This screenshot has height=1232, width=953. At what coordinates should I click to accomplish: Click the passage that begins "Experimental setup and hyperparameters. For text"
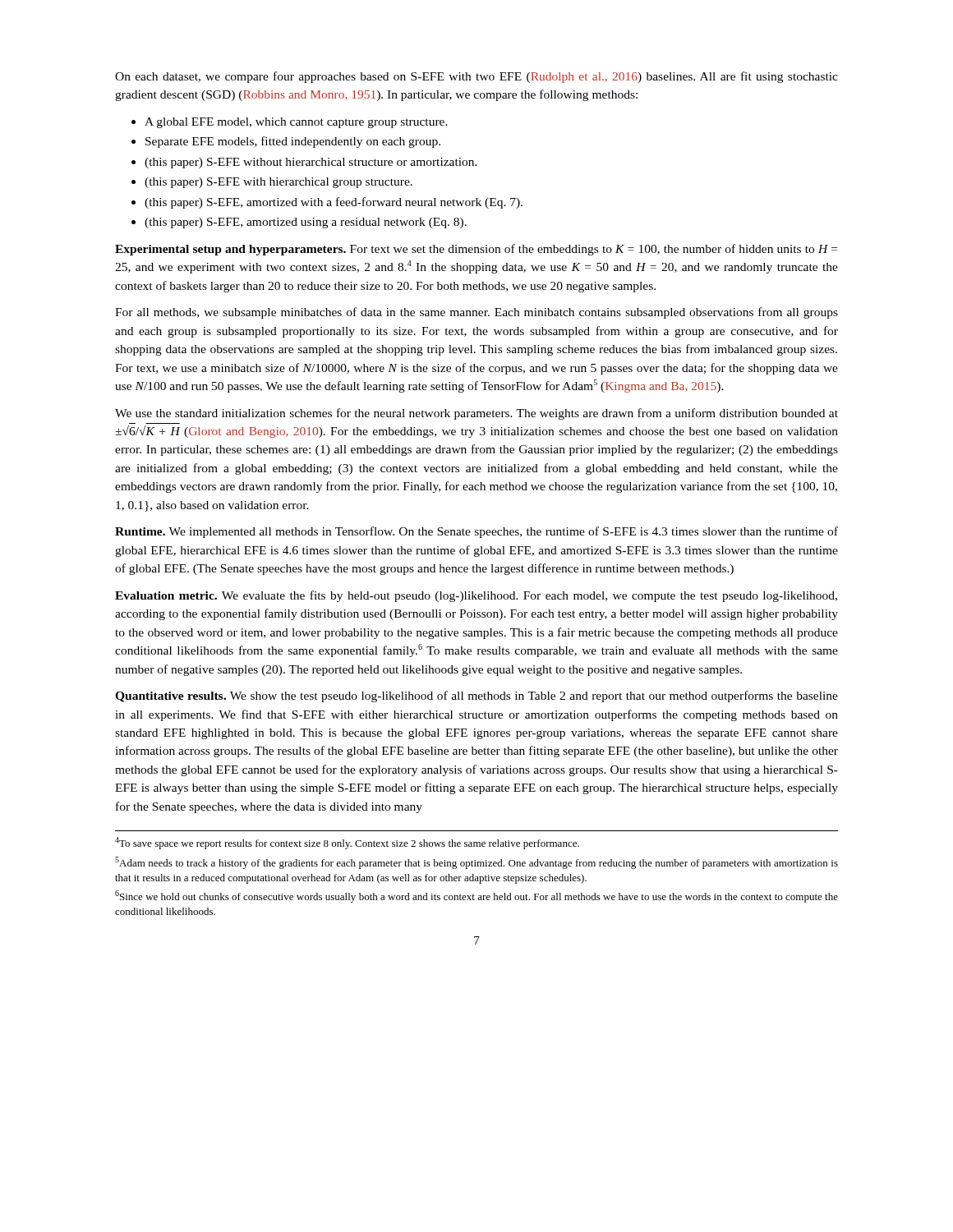pos(476,267)
